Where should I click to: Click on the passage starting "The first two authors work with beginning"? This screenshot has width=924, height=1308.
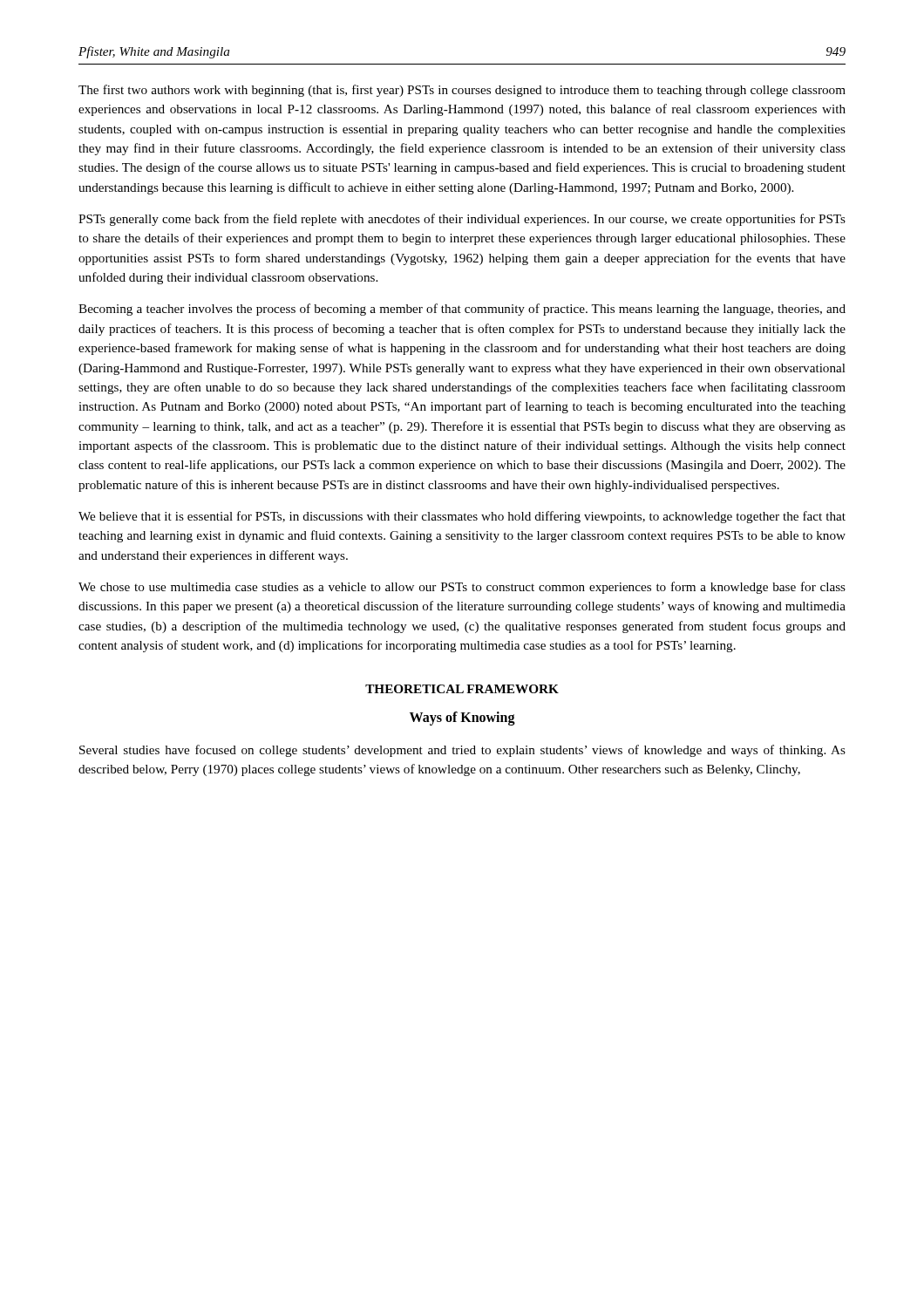[x=462, y=138]
